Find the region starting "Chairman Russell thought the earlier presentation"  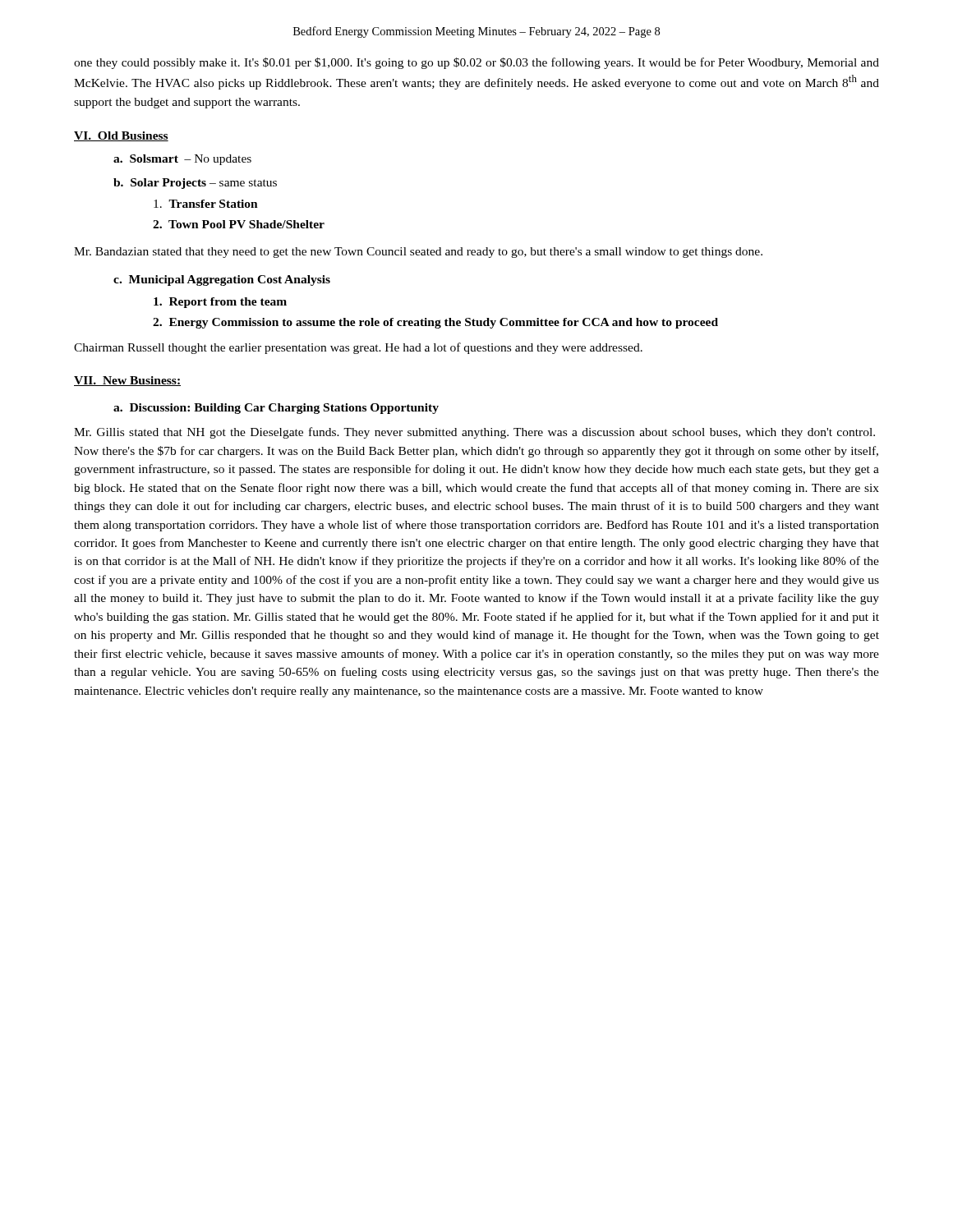(x=358, y=347)
